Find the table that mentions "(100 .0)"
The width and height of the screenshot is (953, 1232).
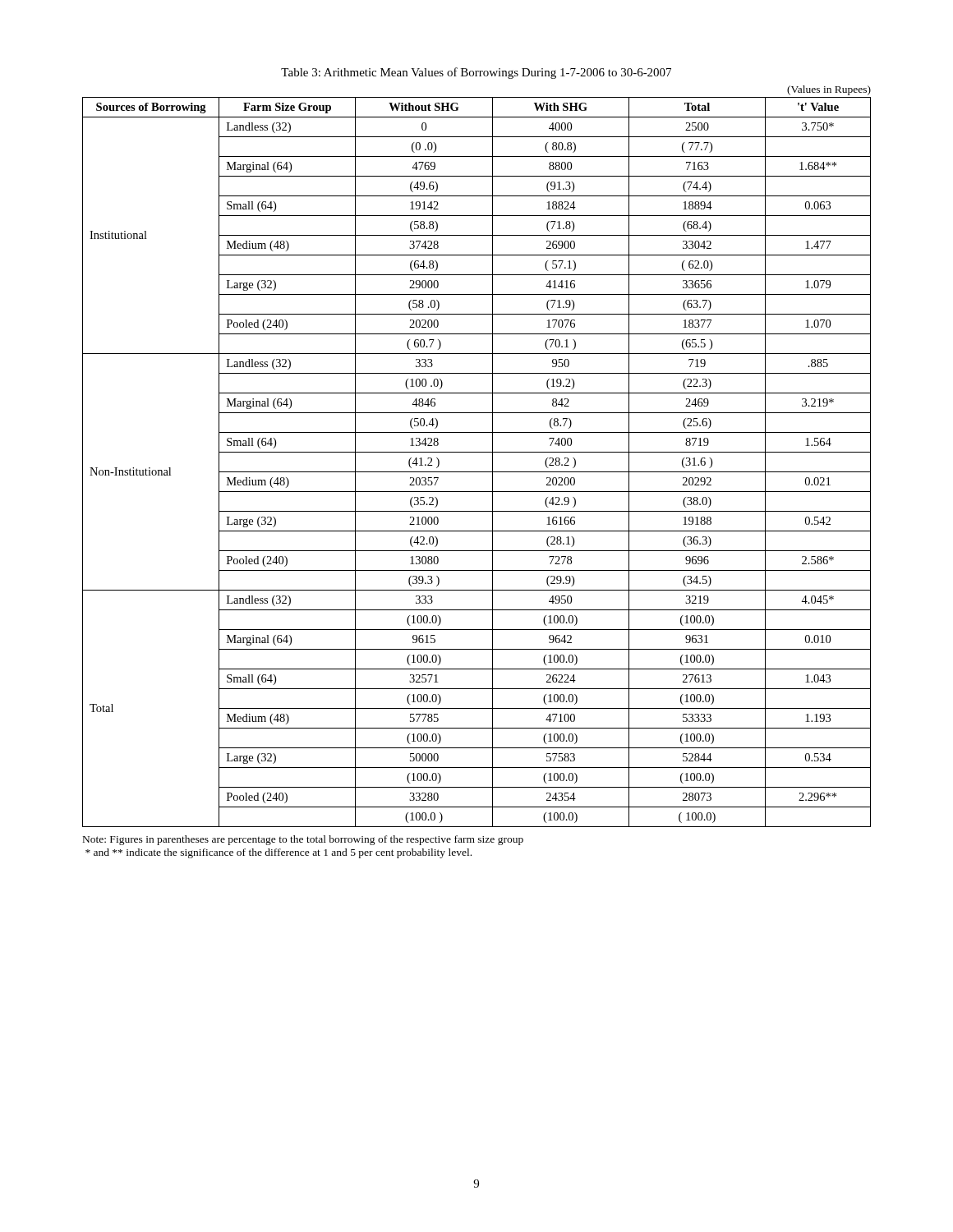point(476,462)
